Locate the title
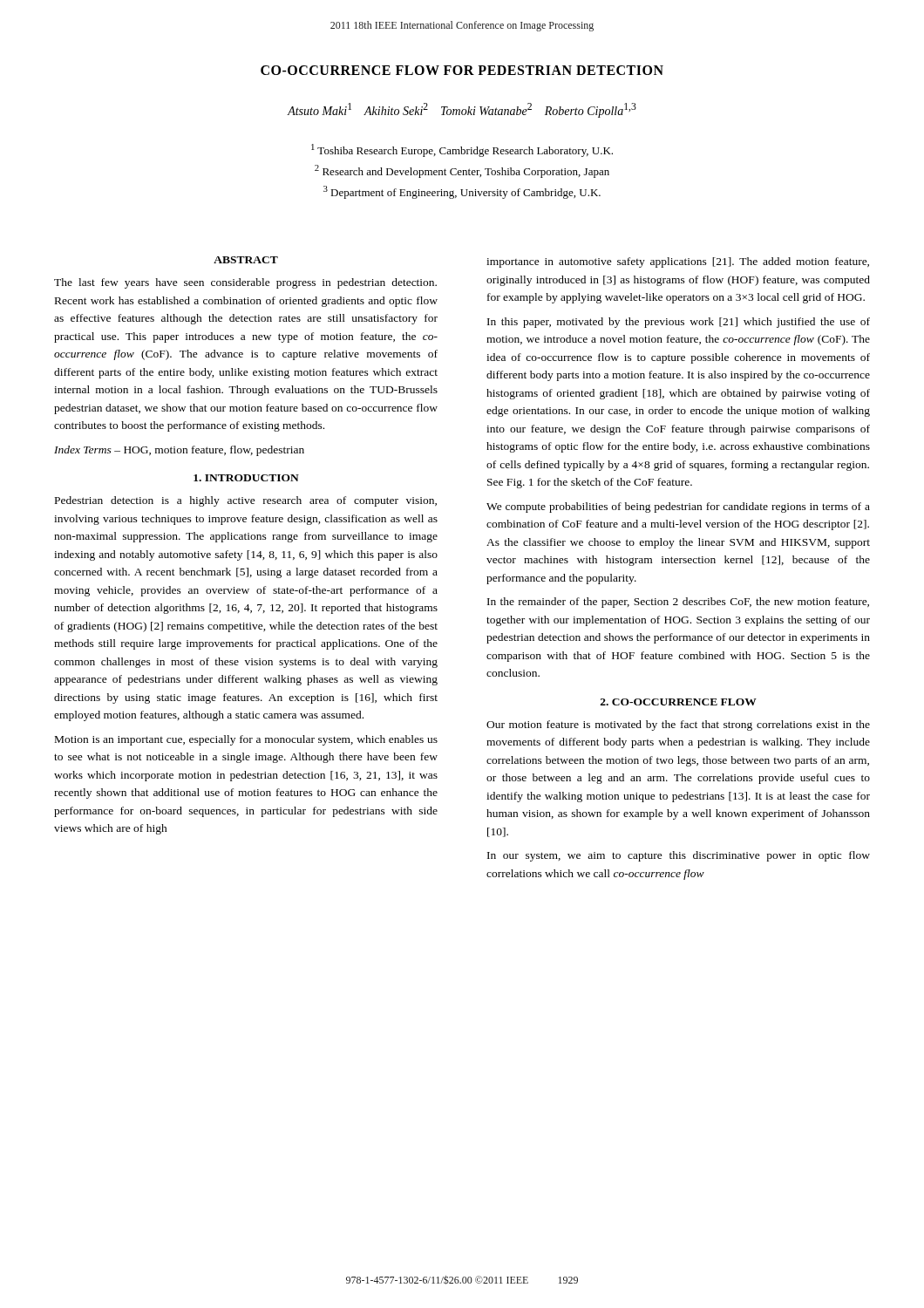 pos(462,70)
